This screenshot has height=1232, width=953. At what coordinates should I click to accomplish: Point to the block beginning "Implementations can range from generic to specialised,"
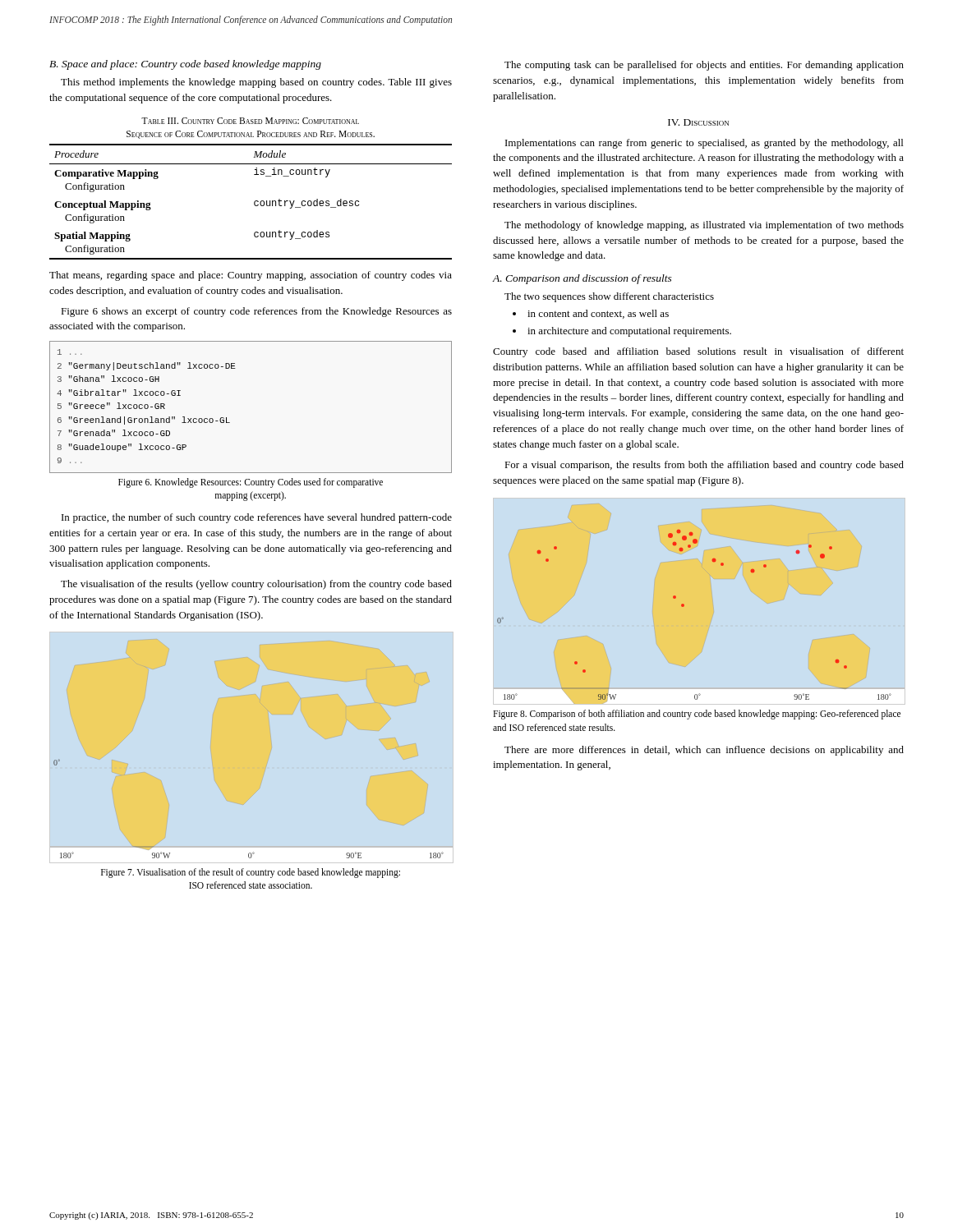(x=698, y=200)
